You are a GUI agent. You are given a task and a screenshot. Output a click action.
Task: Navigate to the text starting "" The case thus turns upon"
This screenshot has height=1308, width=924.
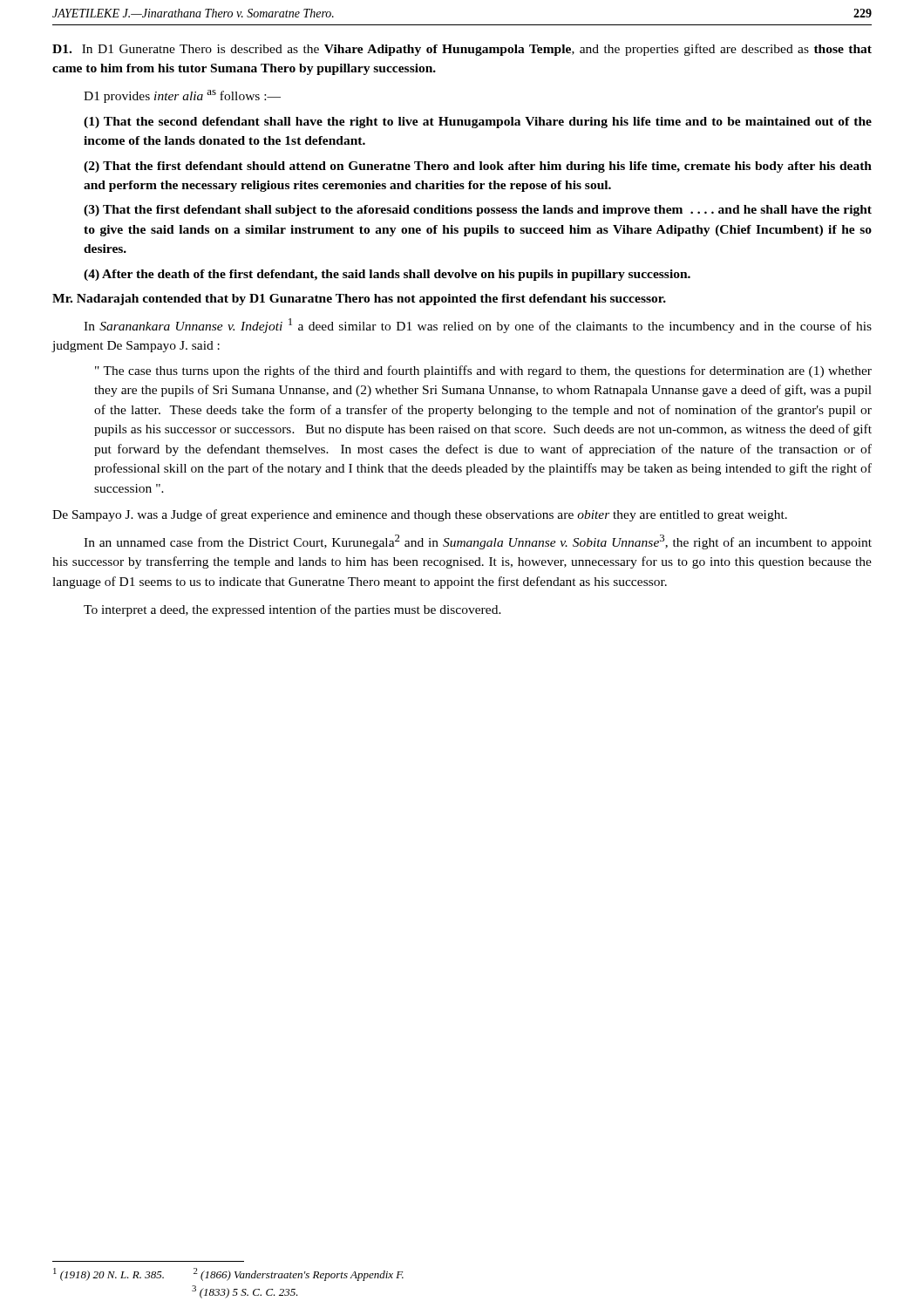(483, 429)
